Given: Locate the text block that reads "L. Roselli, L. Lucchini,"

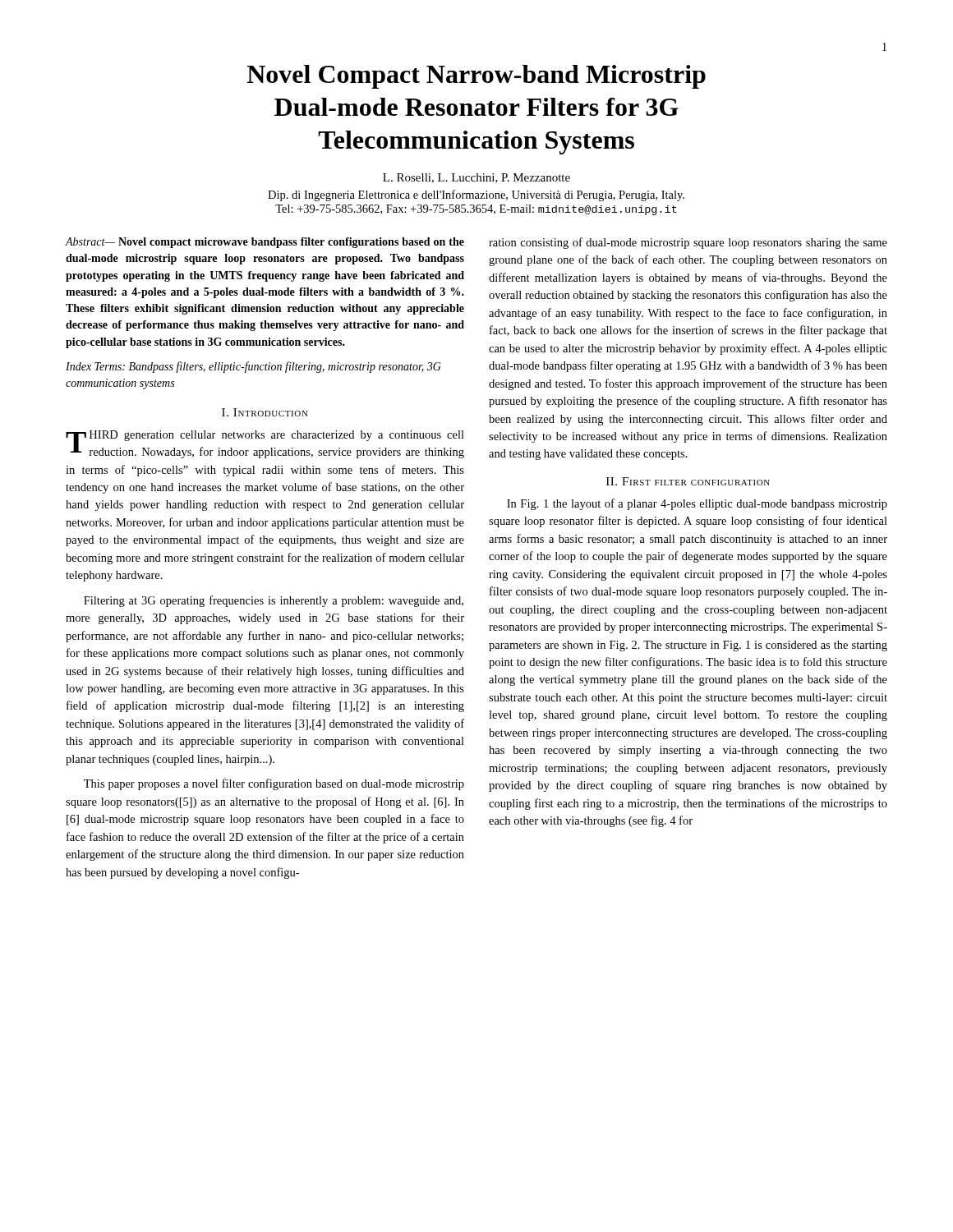Looking at the screenshot, I should click(x=476, y=177).
